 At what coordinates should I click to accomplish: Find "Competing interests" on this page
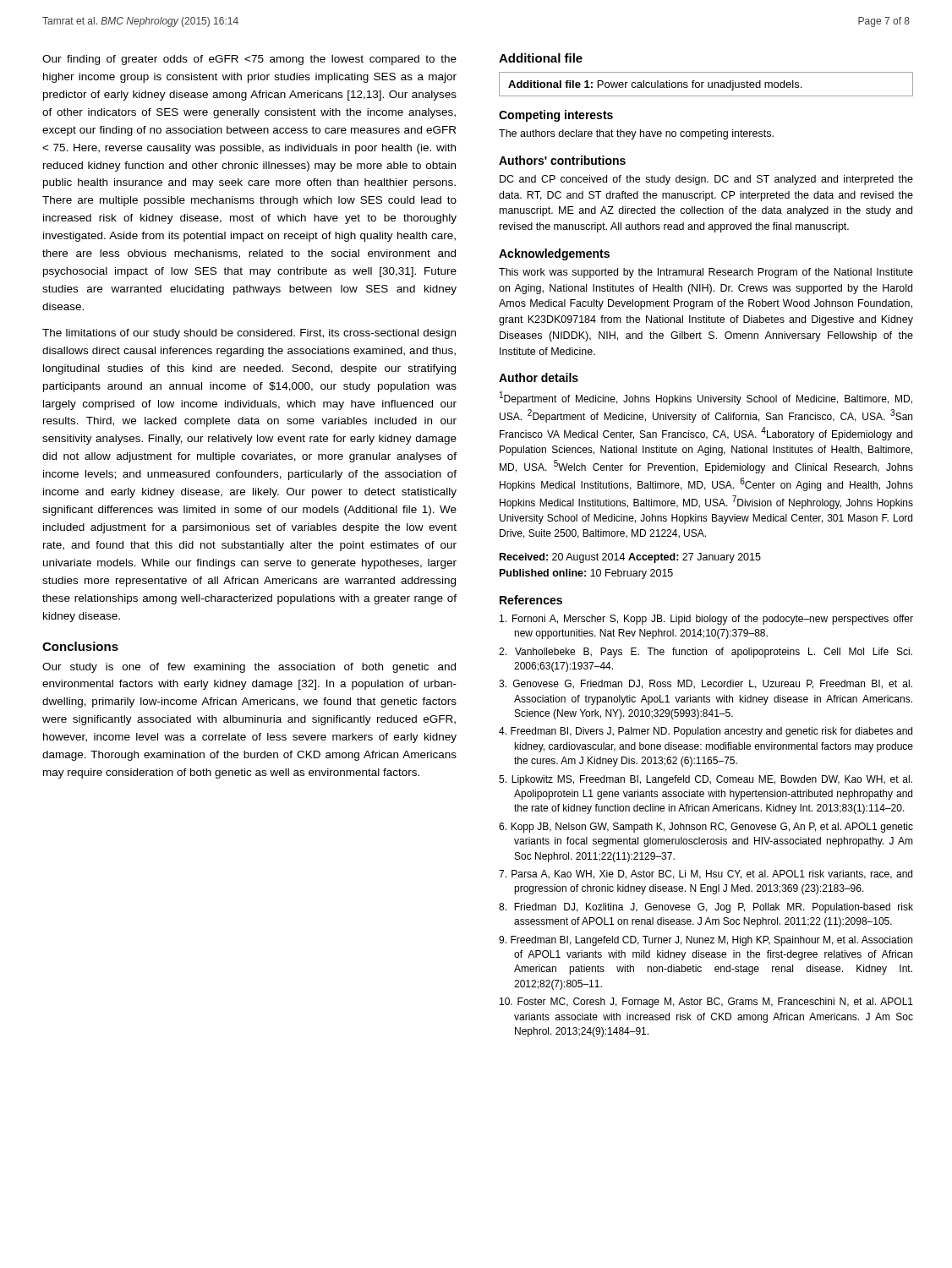pos(556,115)
